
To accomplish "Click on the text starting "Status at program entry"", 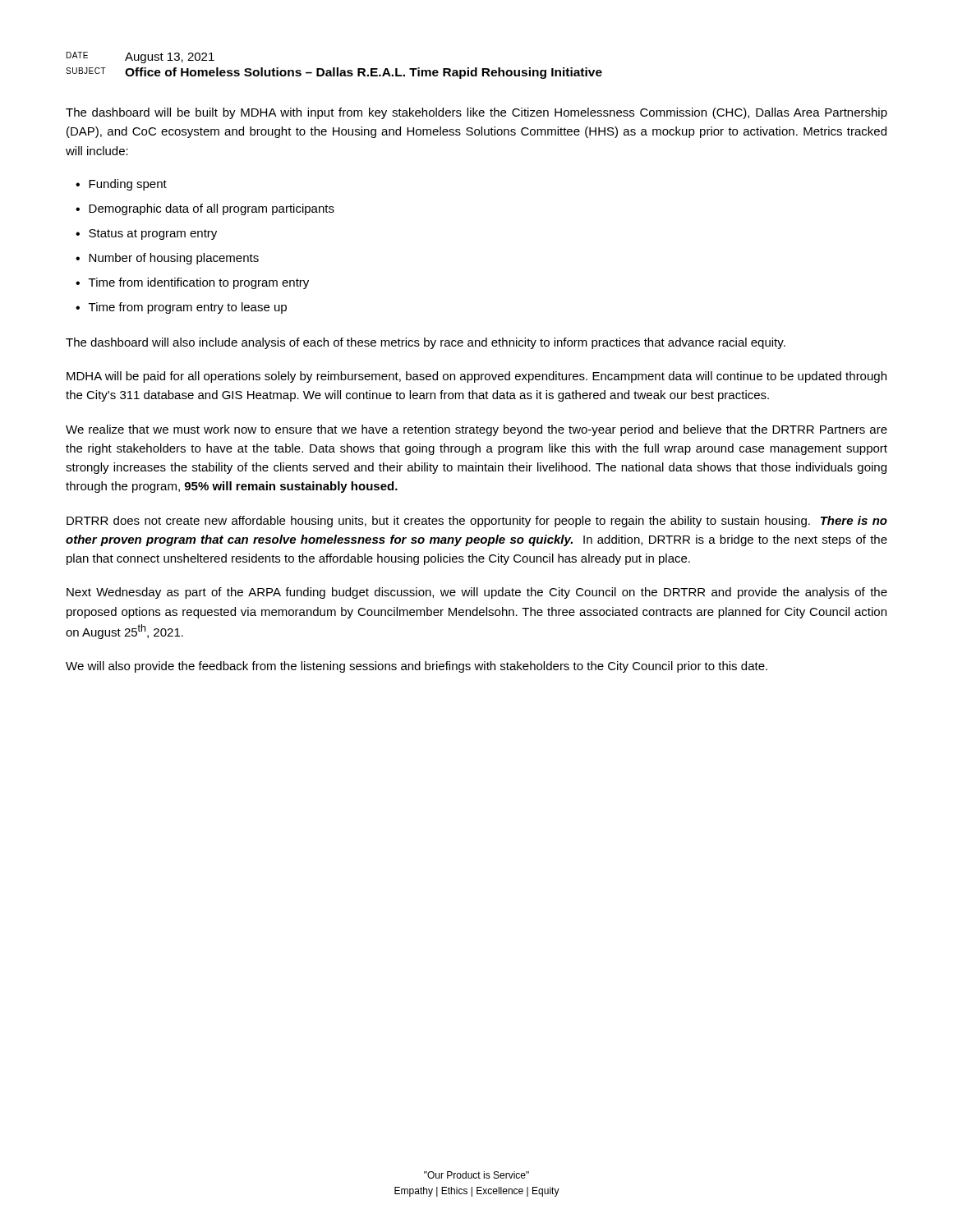I will click(x=153, y=233).
